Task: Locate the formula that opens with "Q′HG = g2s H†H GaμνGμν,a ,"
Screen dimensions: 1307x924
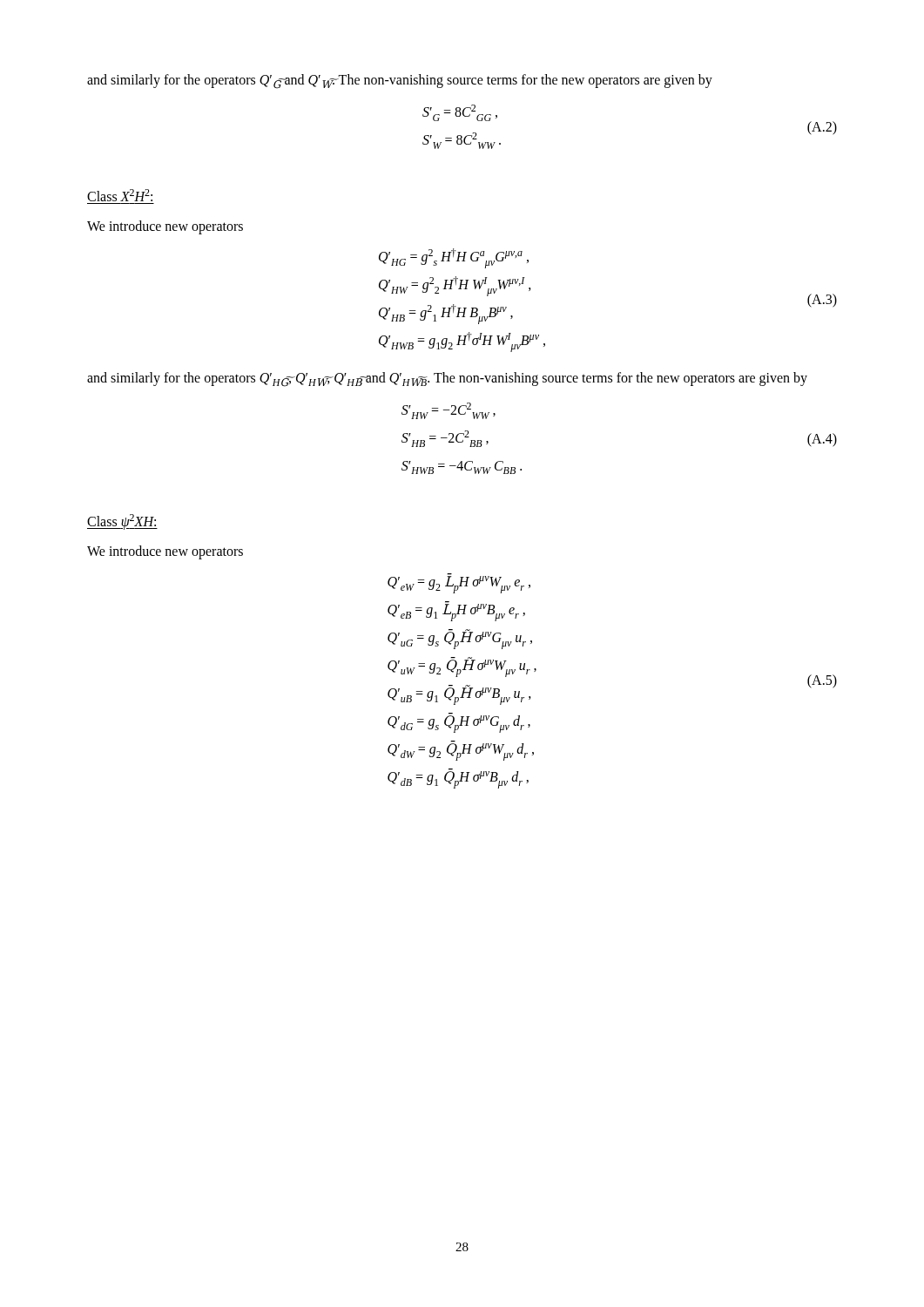Action: [462, 300]
